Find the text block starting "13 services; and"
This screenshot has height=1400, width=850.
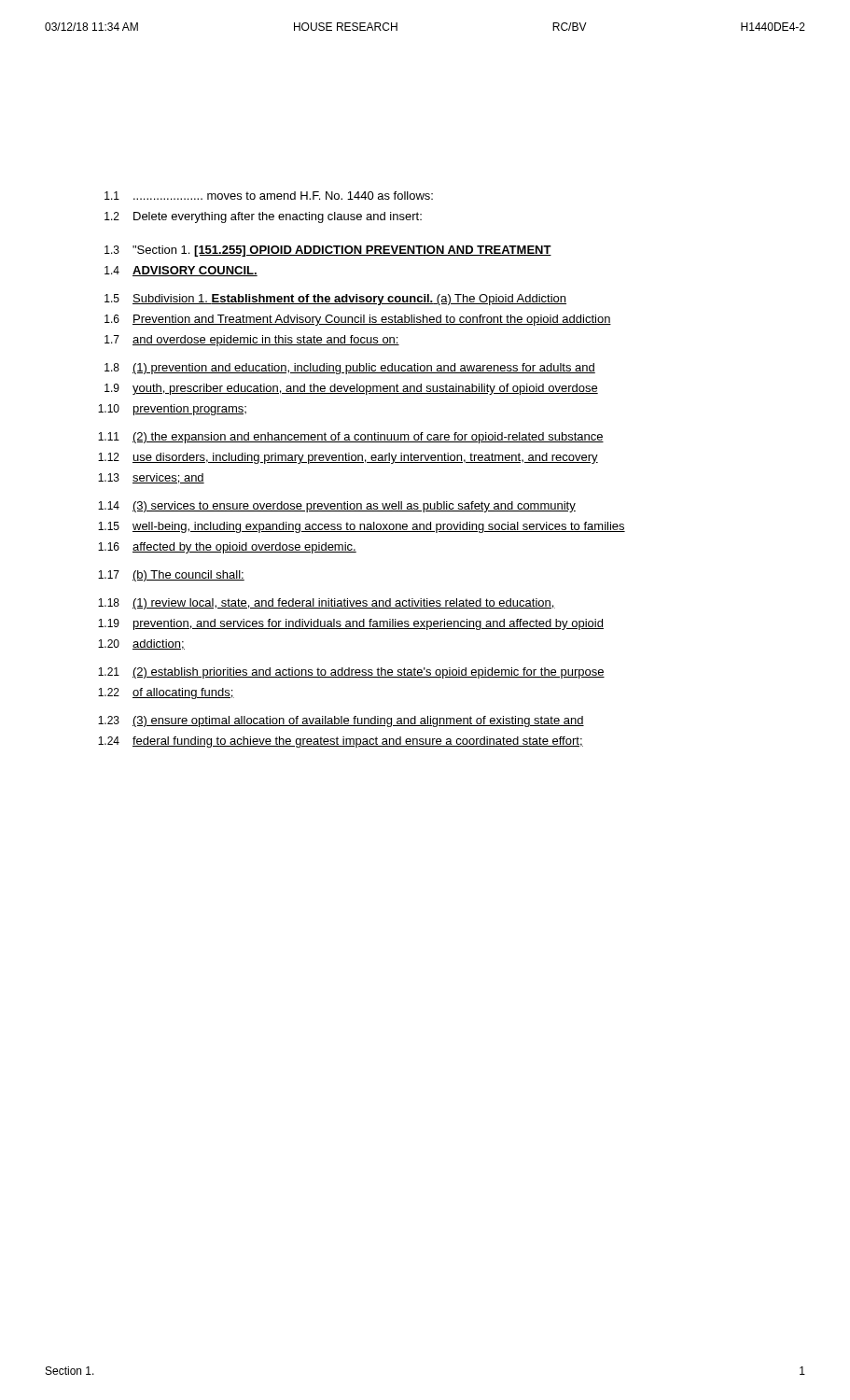coord(151,478)
